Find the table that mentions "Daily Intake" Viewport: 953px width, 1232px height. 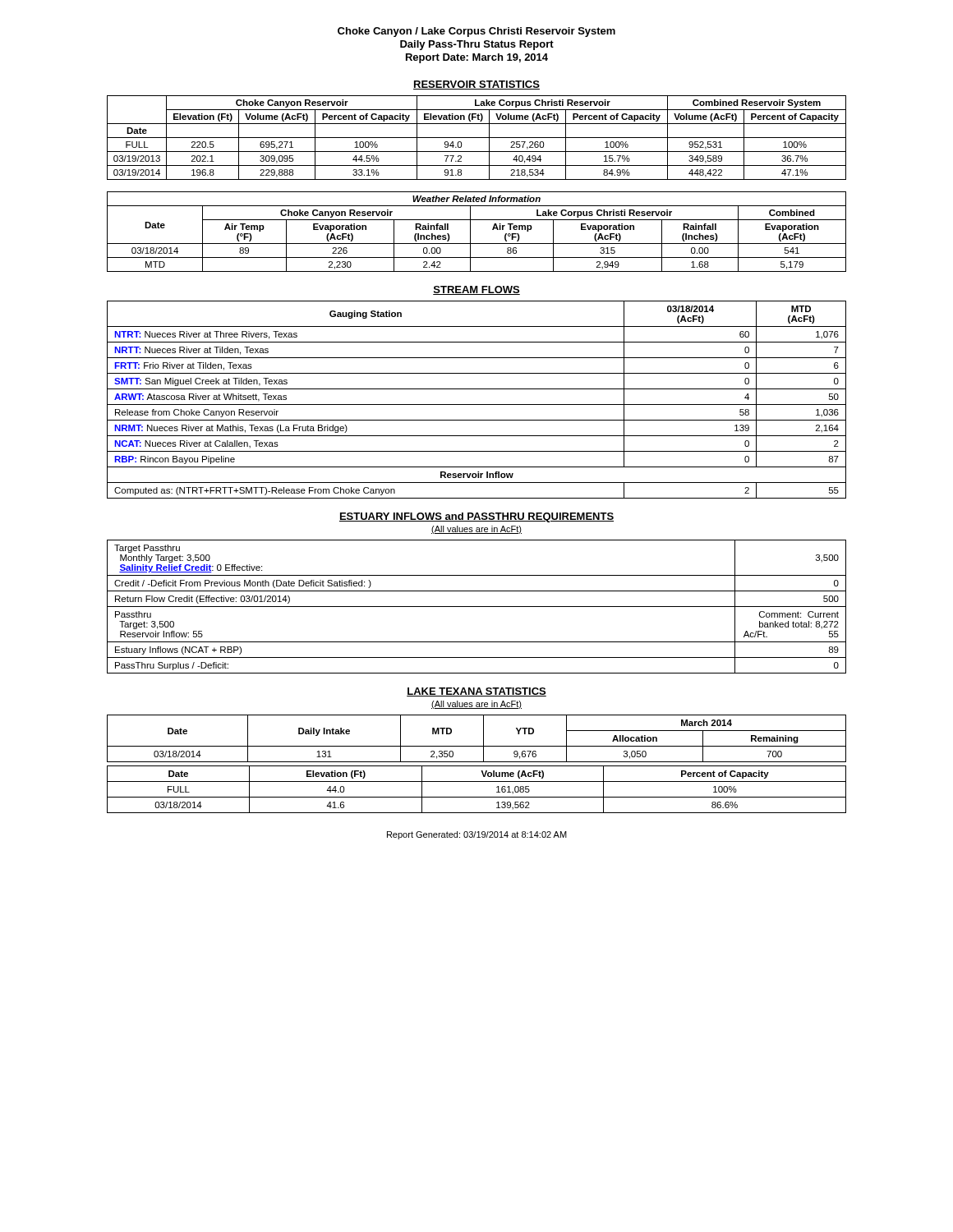tap(476, 738)
